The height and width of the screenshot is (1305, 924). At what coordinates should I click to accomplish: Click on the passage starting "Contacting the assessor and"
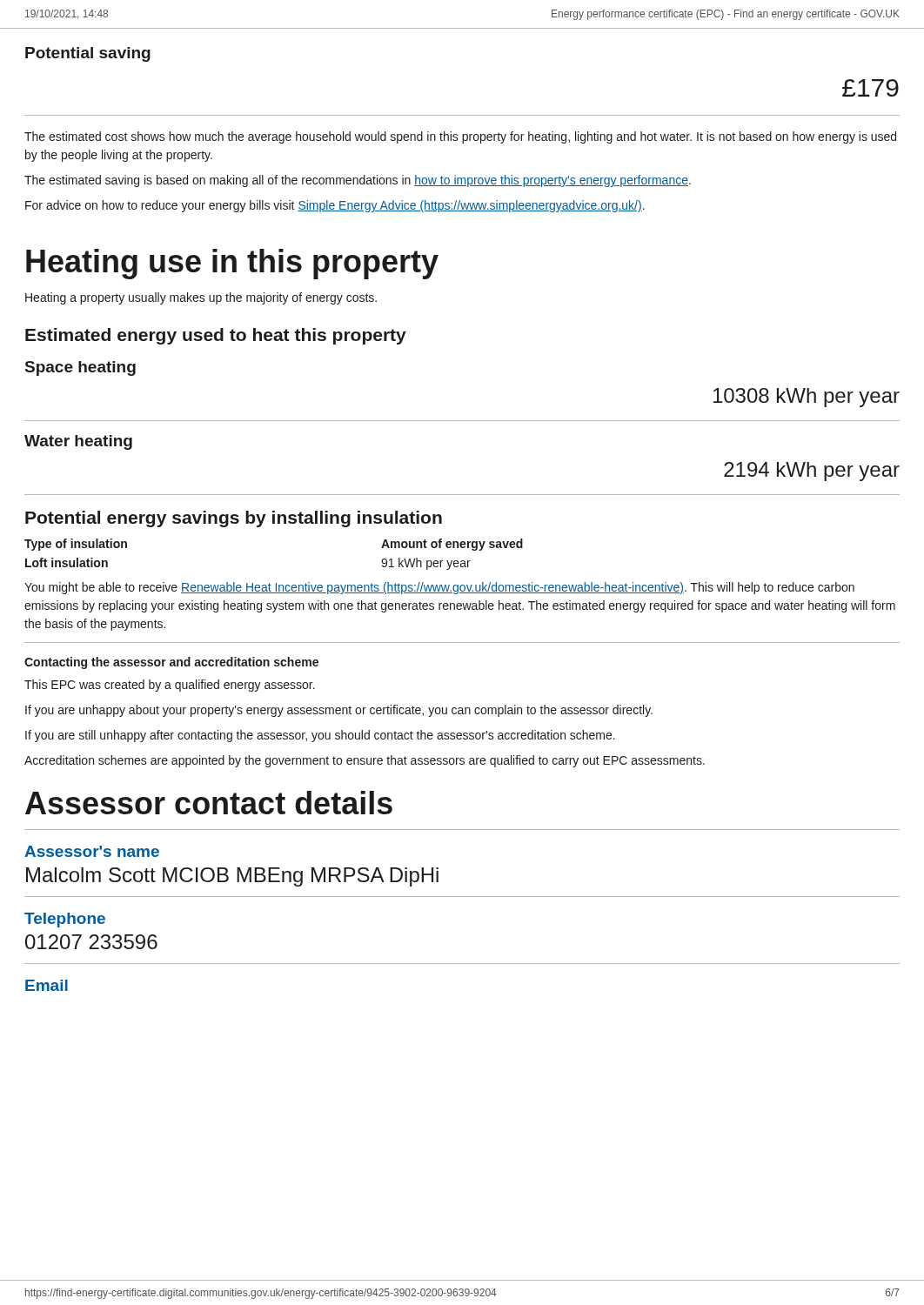tap(172, 662)
